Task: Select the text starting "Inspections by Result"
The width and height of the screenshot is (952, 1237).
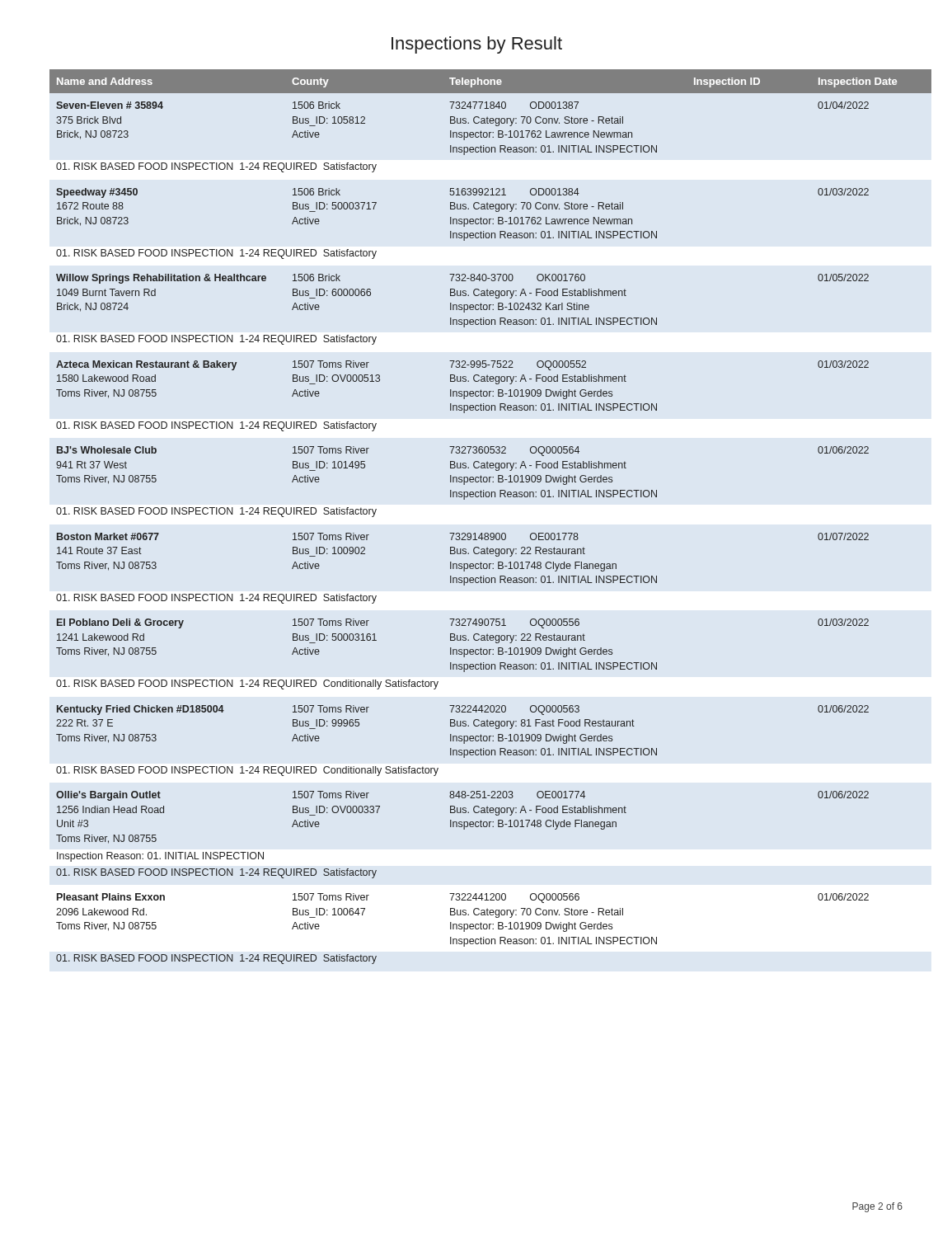Action: tap(476, 44)
